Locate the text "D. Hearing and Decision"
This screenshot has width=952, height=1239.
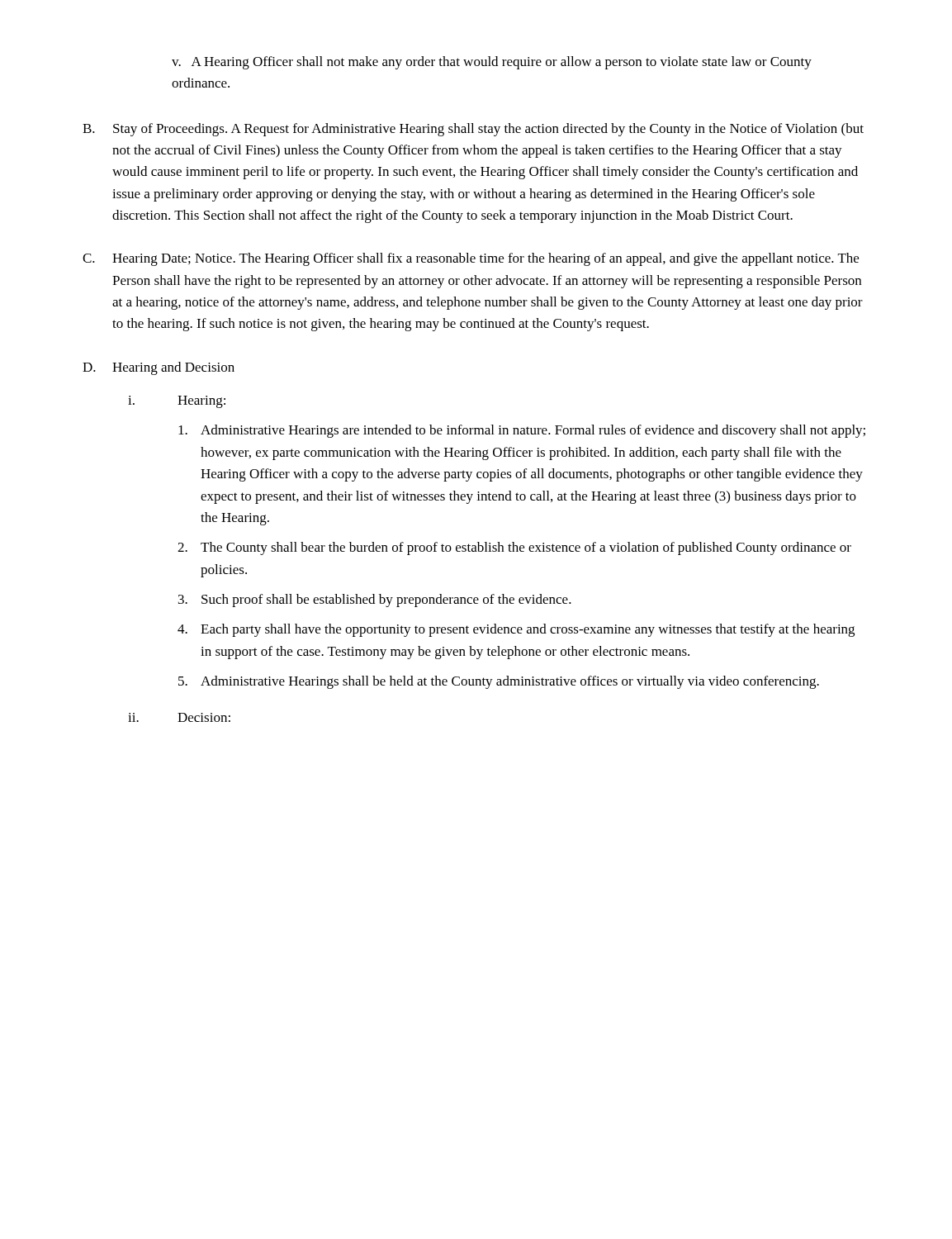click(159, 368)
